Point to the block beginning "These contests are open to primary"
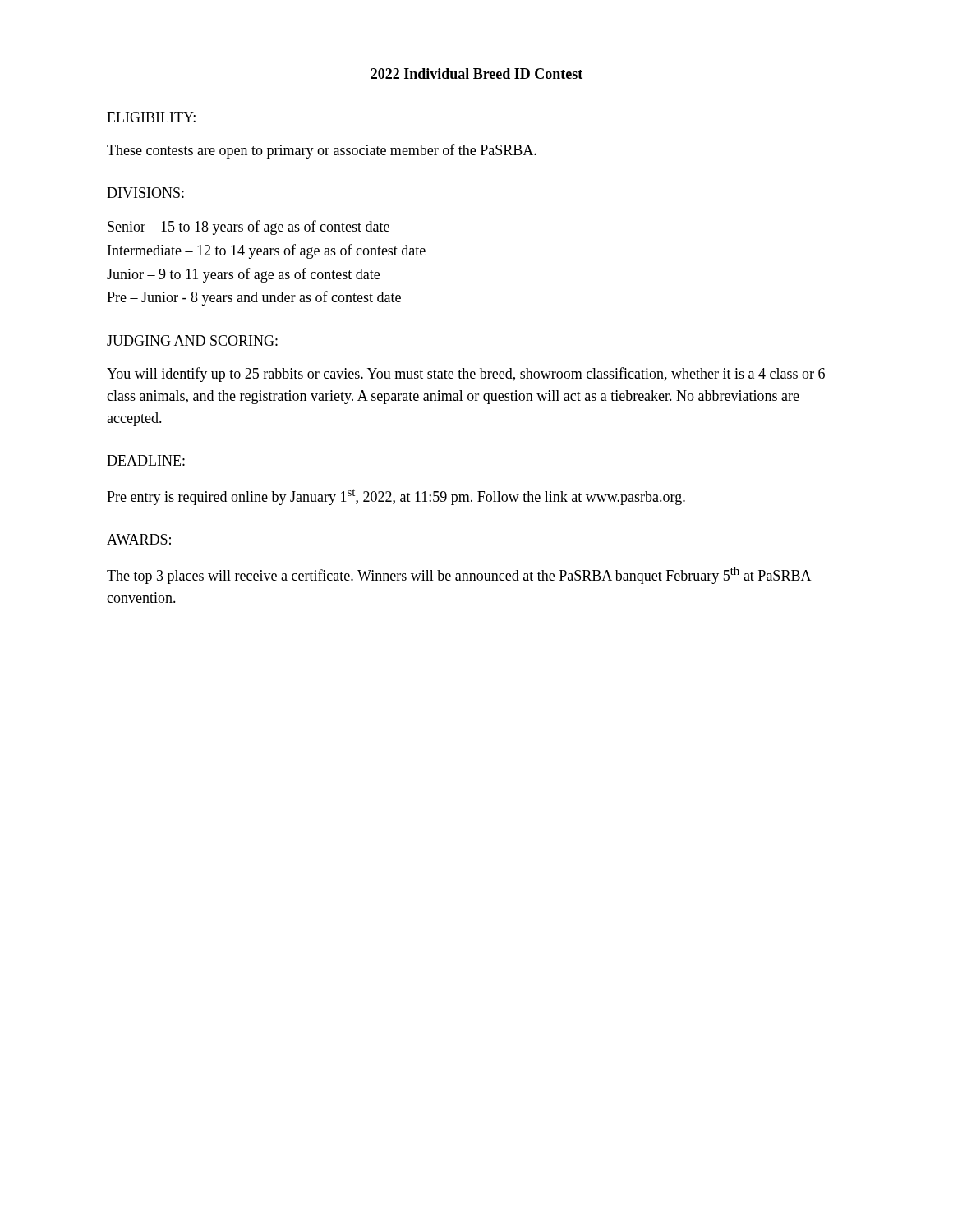Screen dimensions: 1232x953 tap(322, 150)
